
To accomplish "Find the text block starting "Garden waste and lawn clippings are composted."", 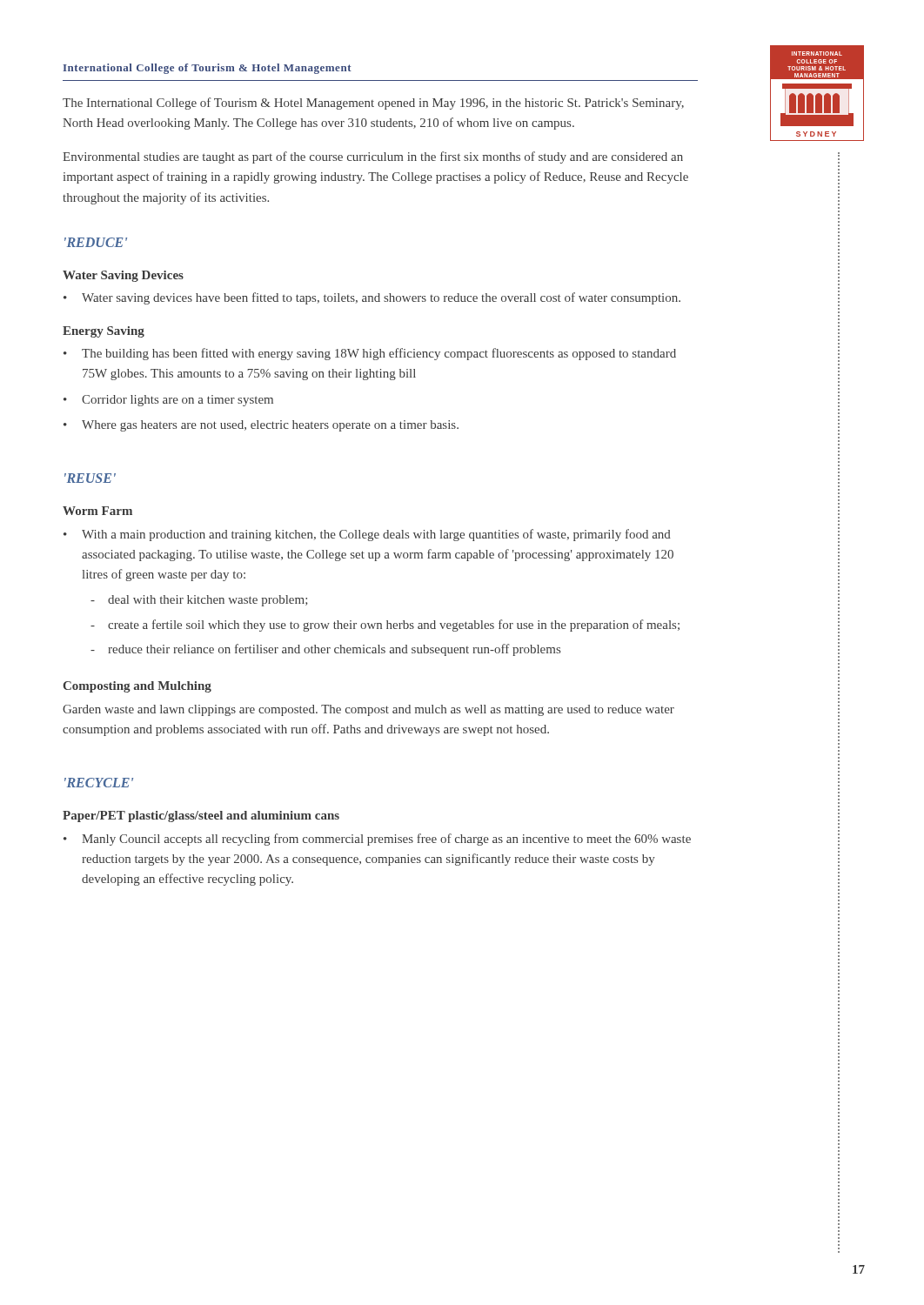I will 368,719.
